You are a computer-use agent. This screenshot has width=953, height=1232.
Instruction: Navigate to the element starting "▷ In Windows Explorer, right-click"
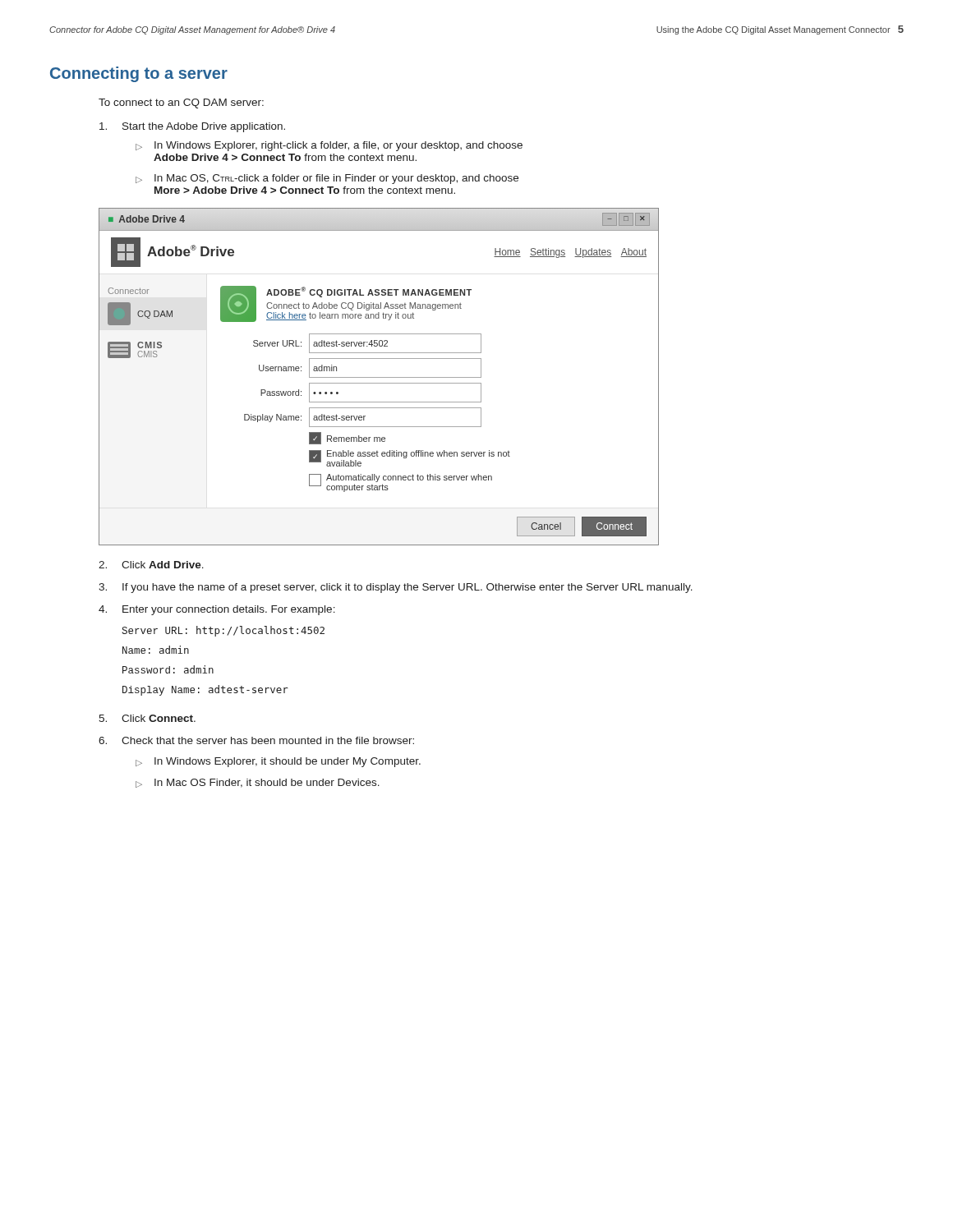[x=329, y=151]
